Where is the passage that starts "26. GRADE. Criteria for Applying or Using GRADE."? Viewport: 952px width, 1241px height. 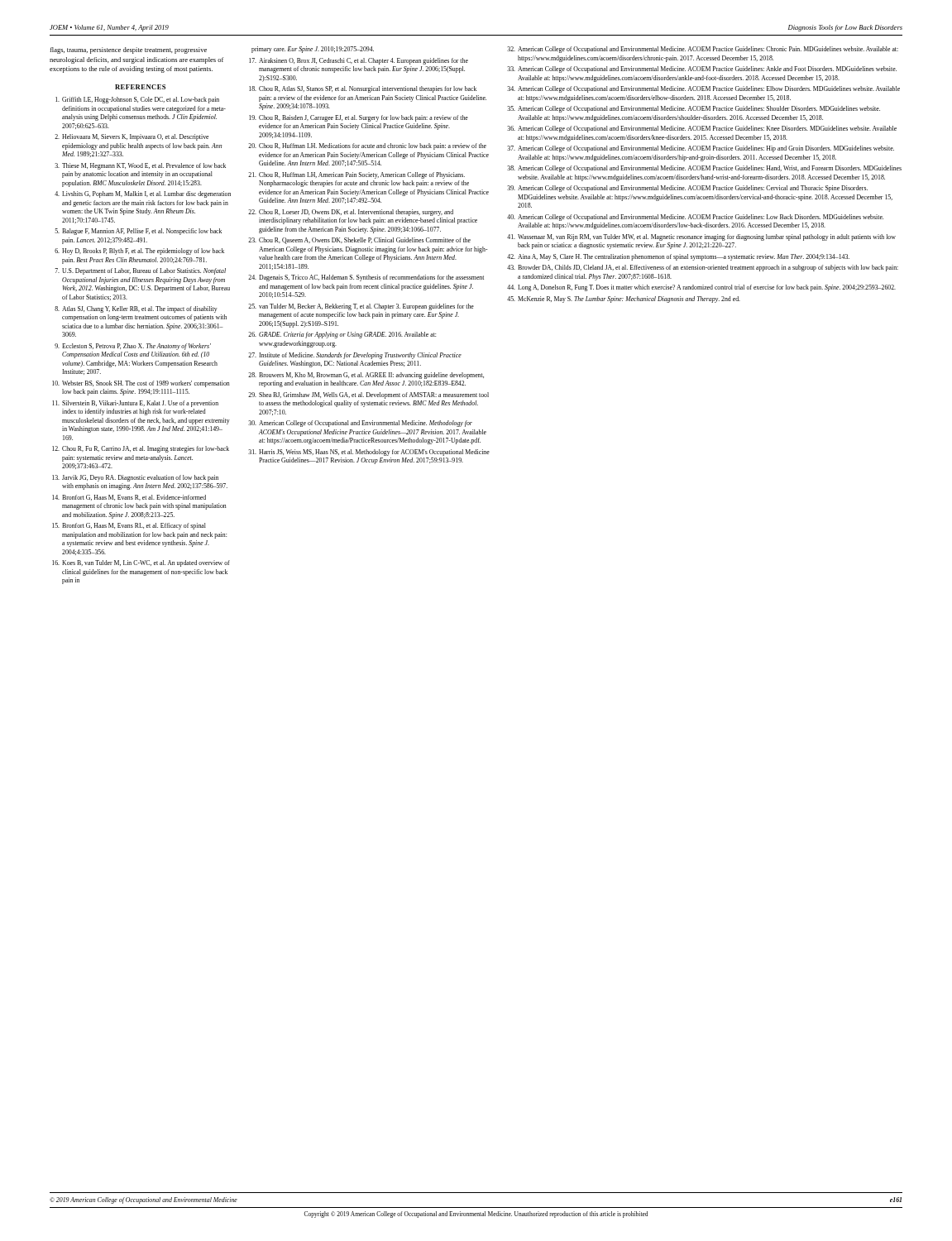coord(368,340)
